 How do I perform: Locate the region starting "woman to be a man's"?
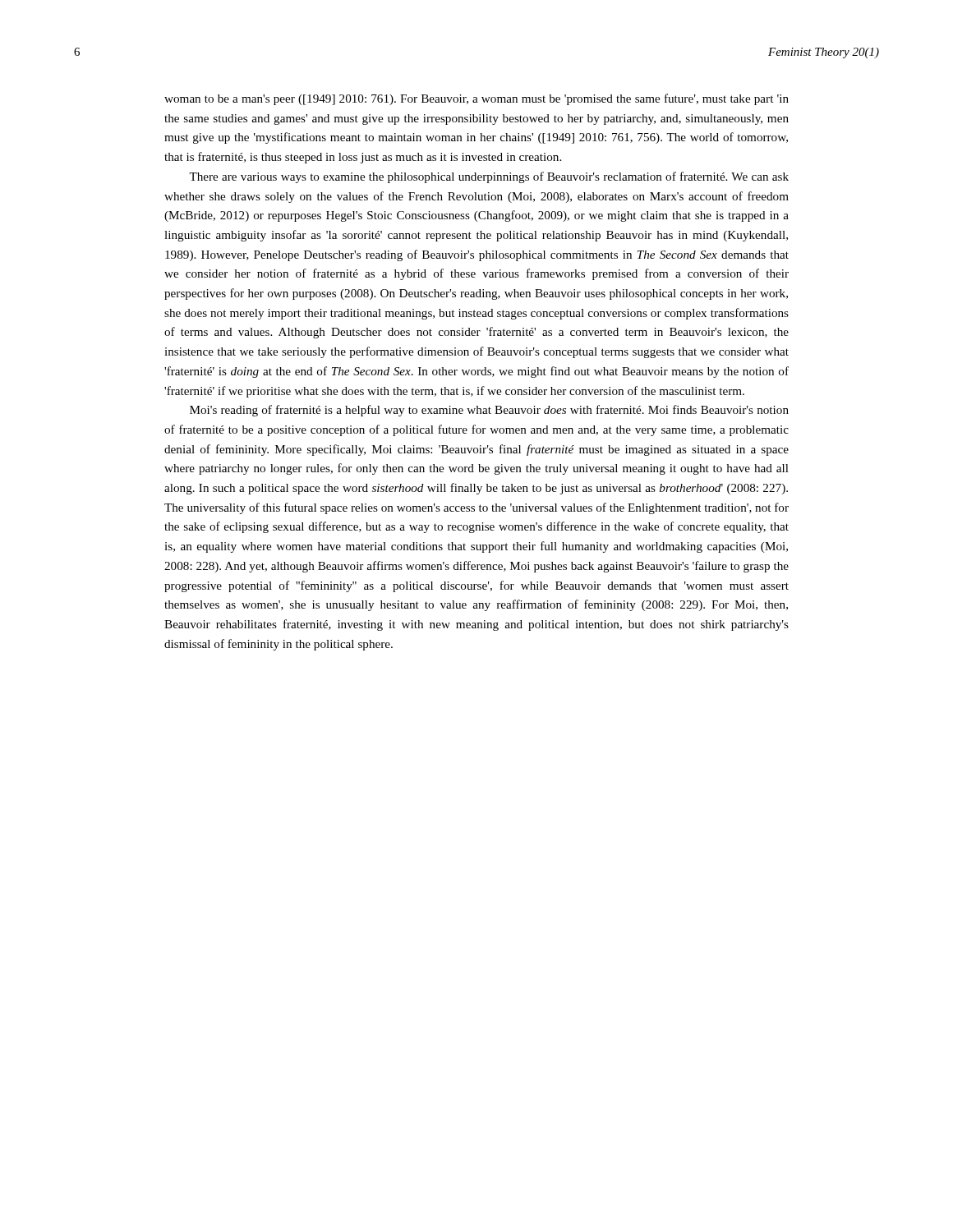[476, 371]
